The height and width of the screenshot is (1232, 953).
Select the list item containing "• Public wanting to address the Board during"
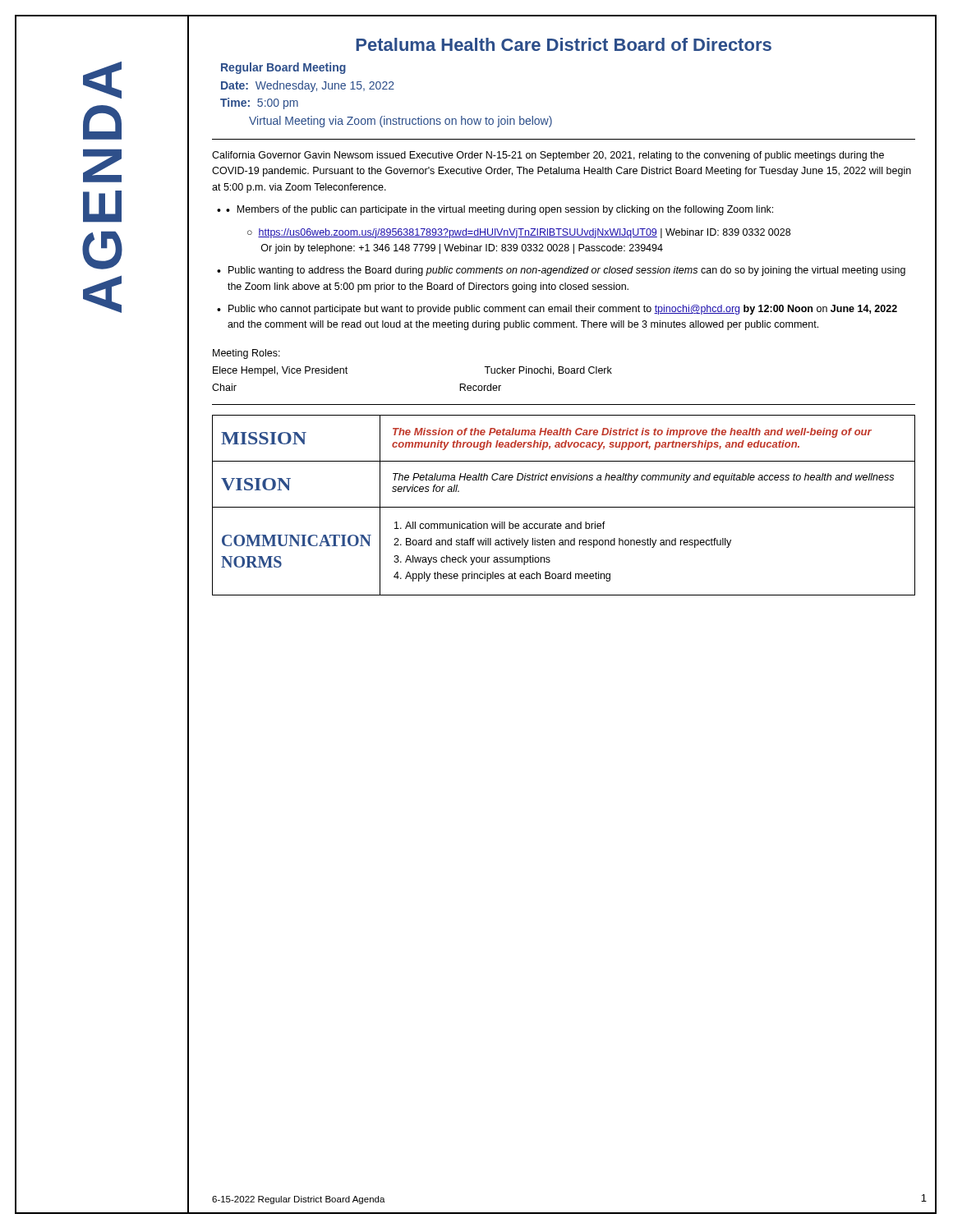tap(566, 279)
